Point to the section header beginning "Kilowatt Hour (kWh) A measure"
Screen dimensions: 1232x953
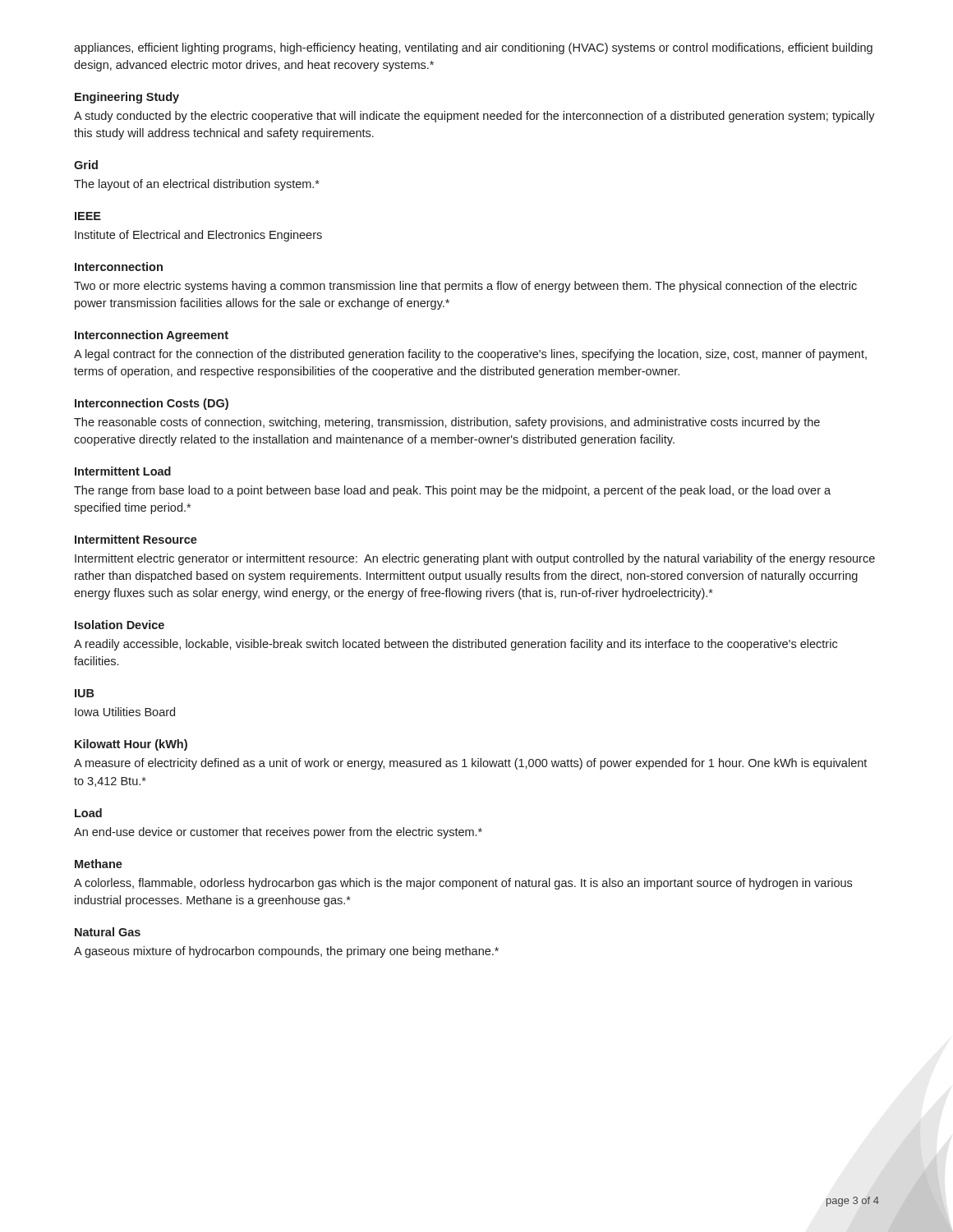click(x=476, y=763)
